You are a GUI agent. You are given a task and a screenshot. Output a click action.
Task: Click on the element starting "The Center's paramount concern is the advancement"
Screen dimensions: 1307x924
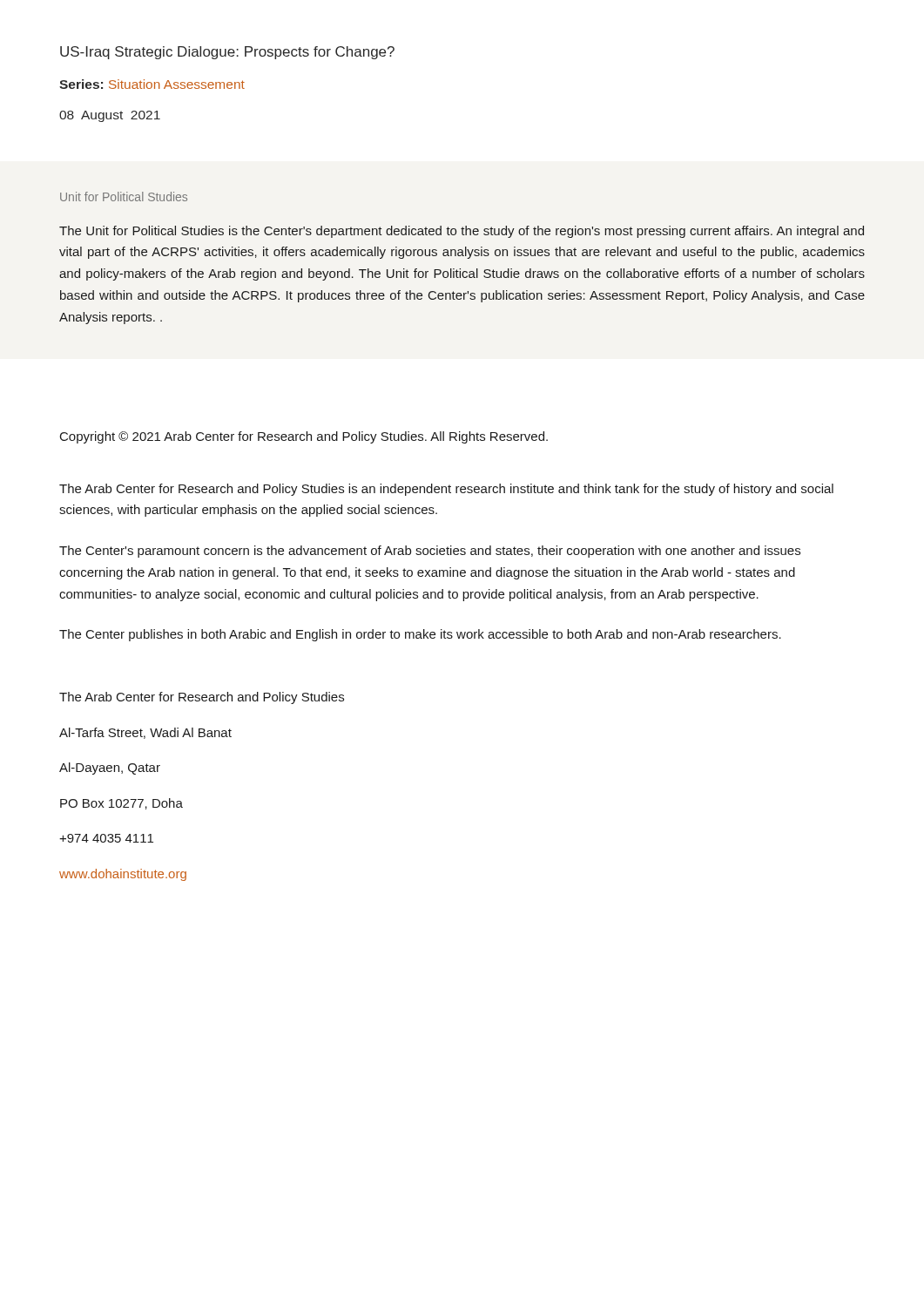click(x=462, y=573)
